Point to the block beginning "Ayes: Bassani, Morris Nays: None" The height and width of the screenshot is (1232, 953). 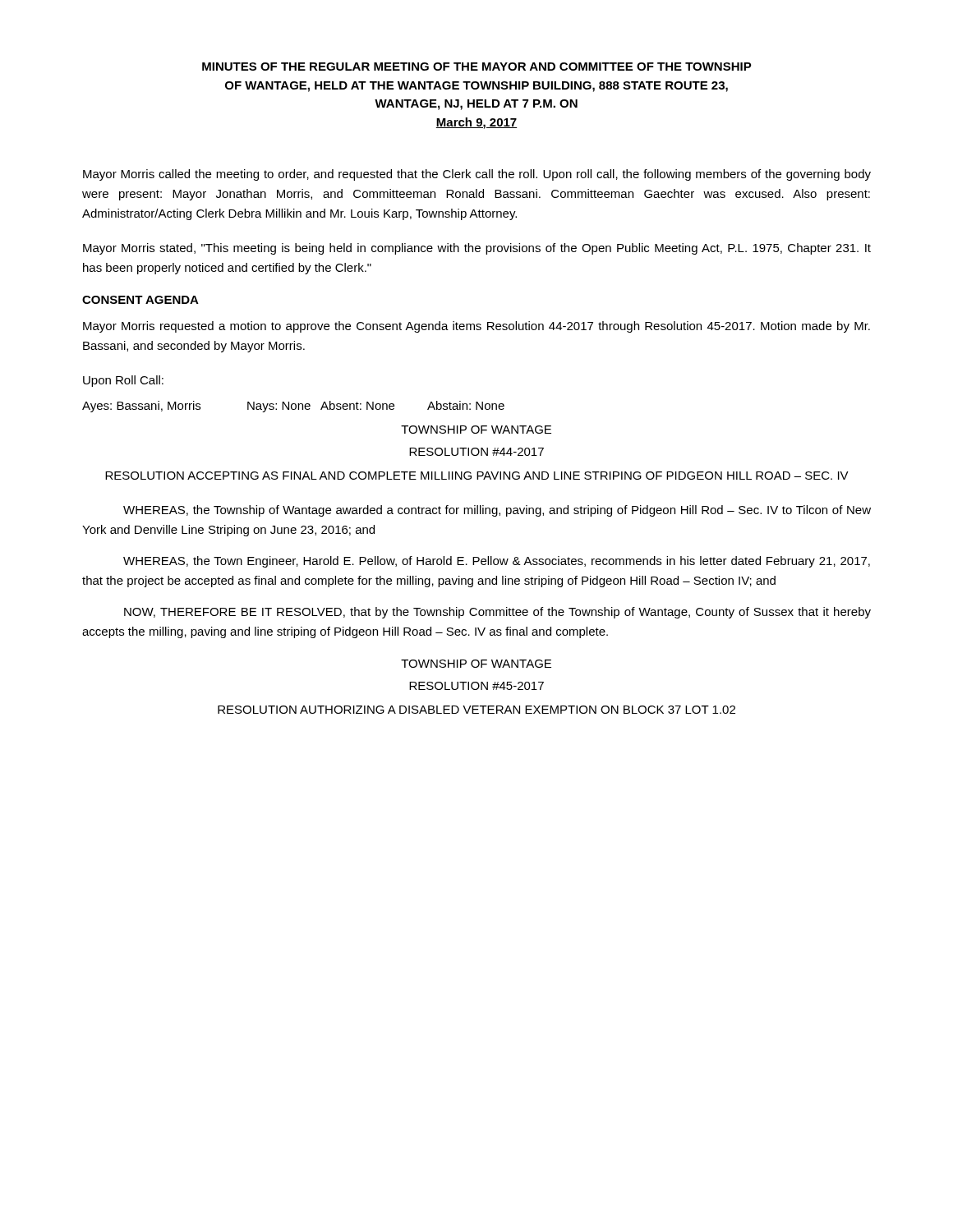[312, 405]
